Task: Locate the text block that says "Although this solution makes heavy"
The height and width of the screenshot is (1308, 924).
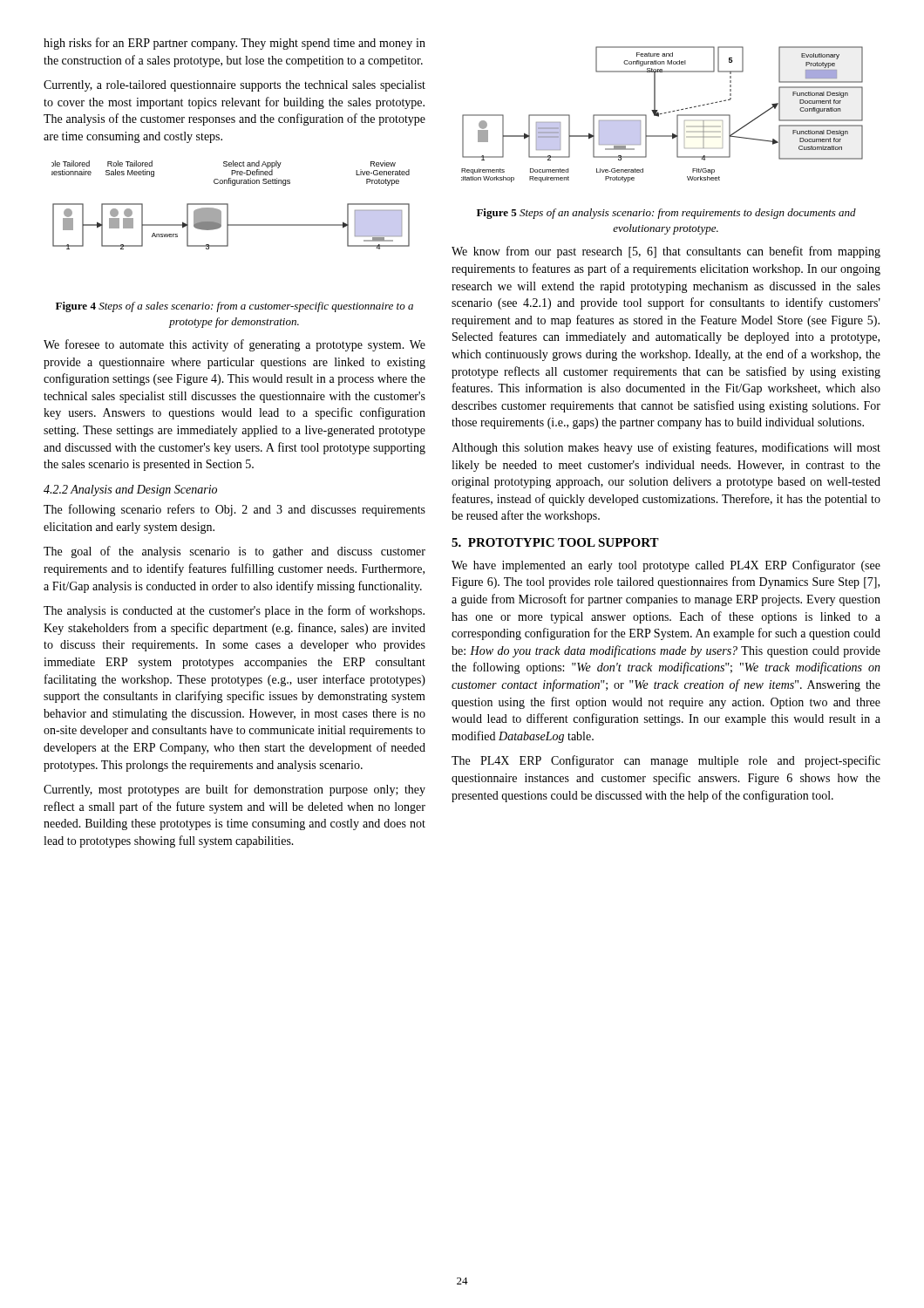Action: (666, 482)
